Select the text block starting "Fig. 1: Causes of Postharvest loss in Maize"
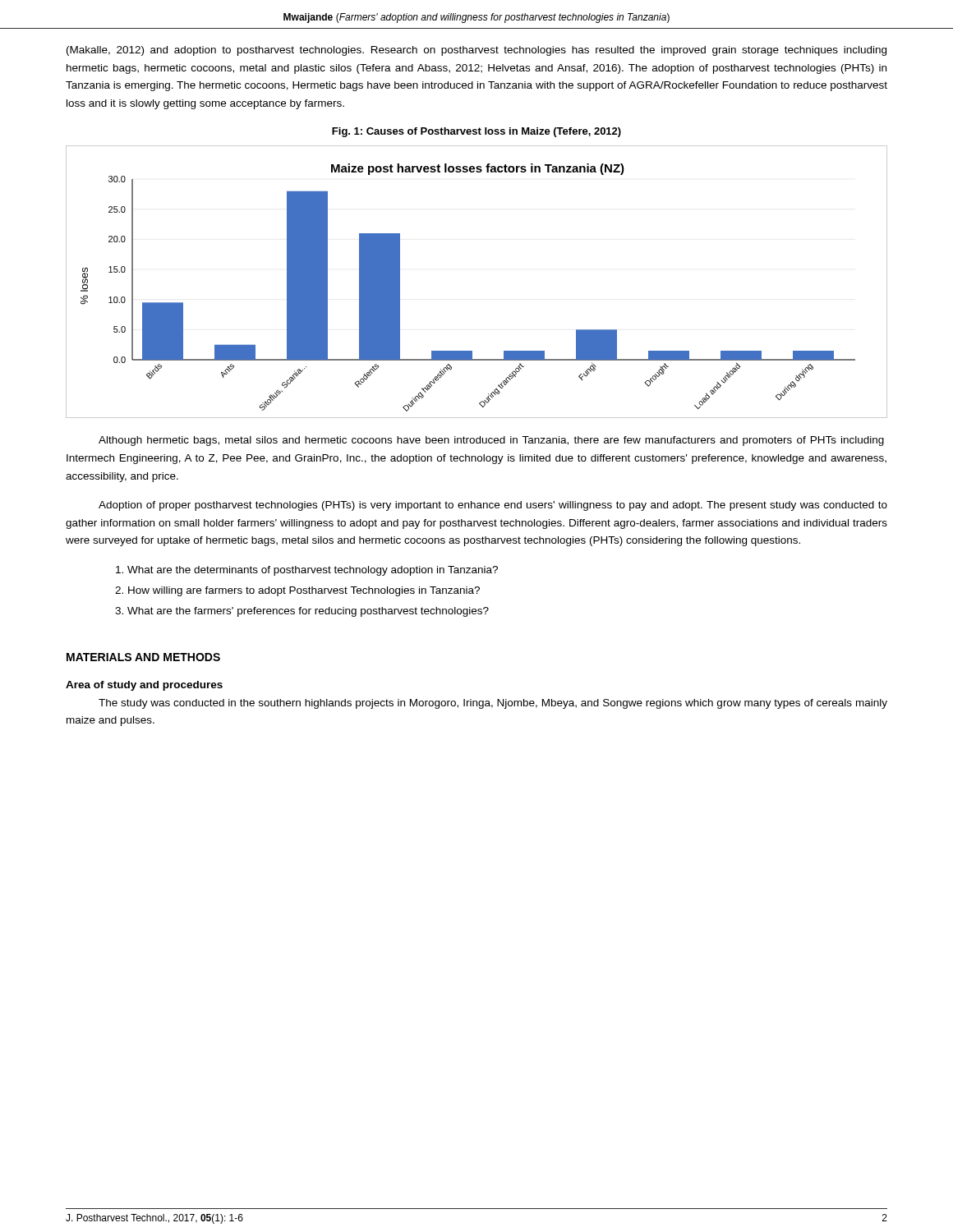953x1232 pixels. tap(476, 131)
